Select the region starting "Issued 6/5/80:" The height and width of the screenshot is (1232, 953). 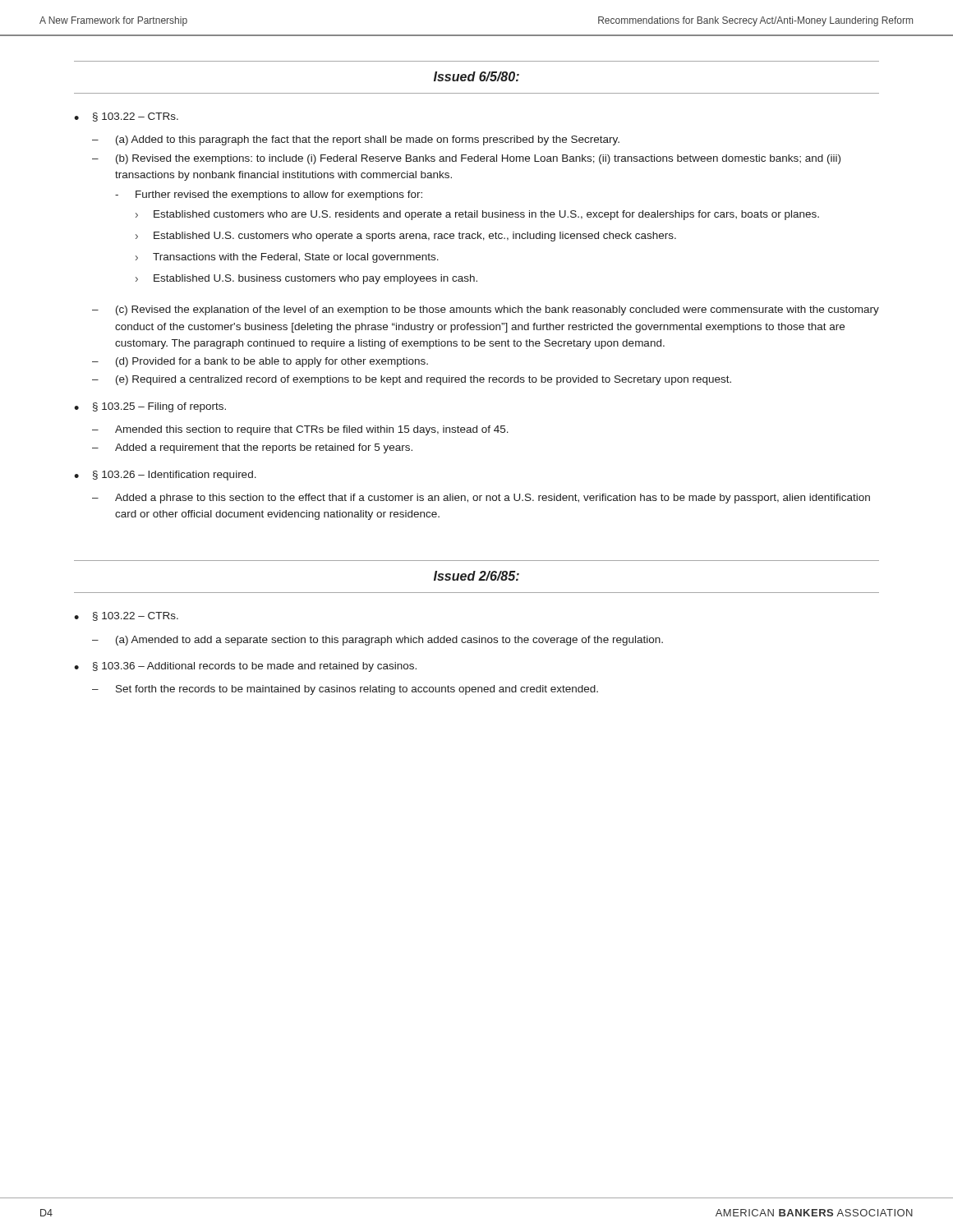(x=476, y=77)
